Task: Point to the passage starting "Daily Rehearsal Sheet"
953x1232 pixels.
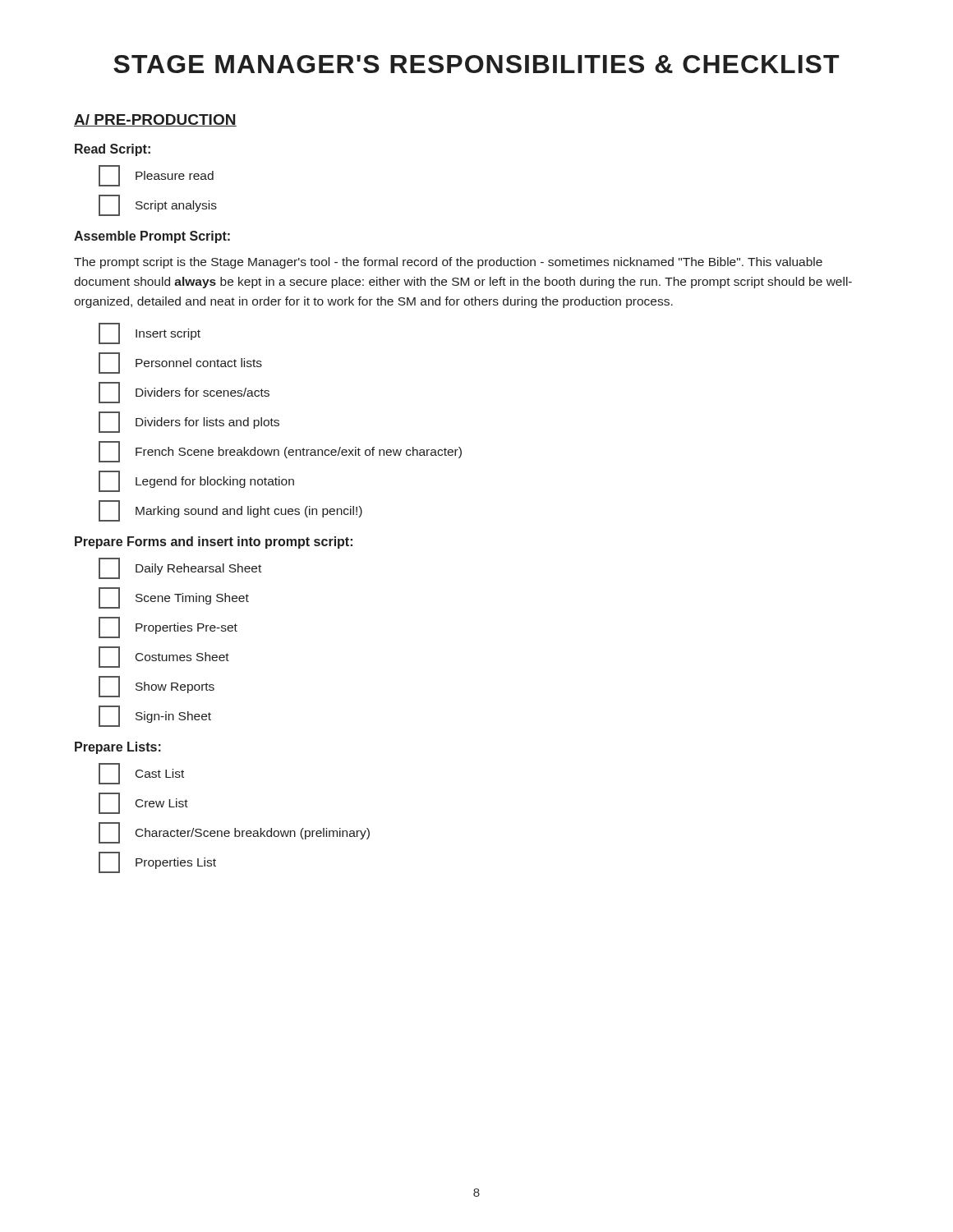Action: [180, 568]
